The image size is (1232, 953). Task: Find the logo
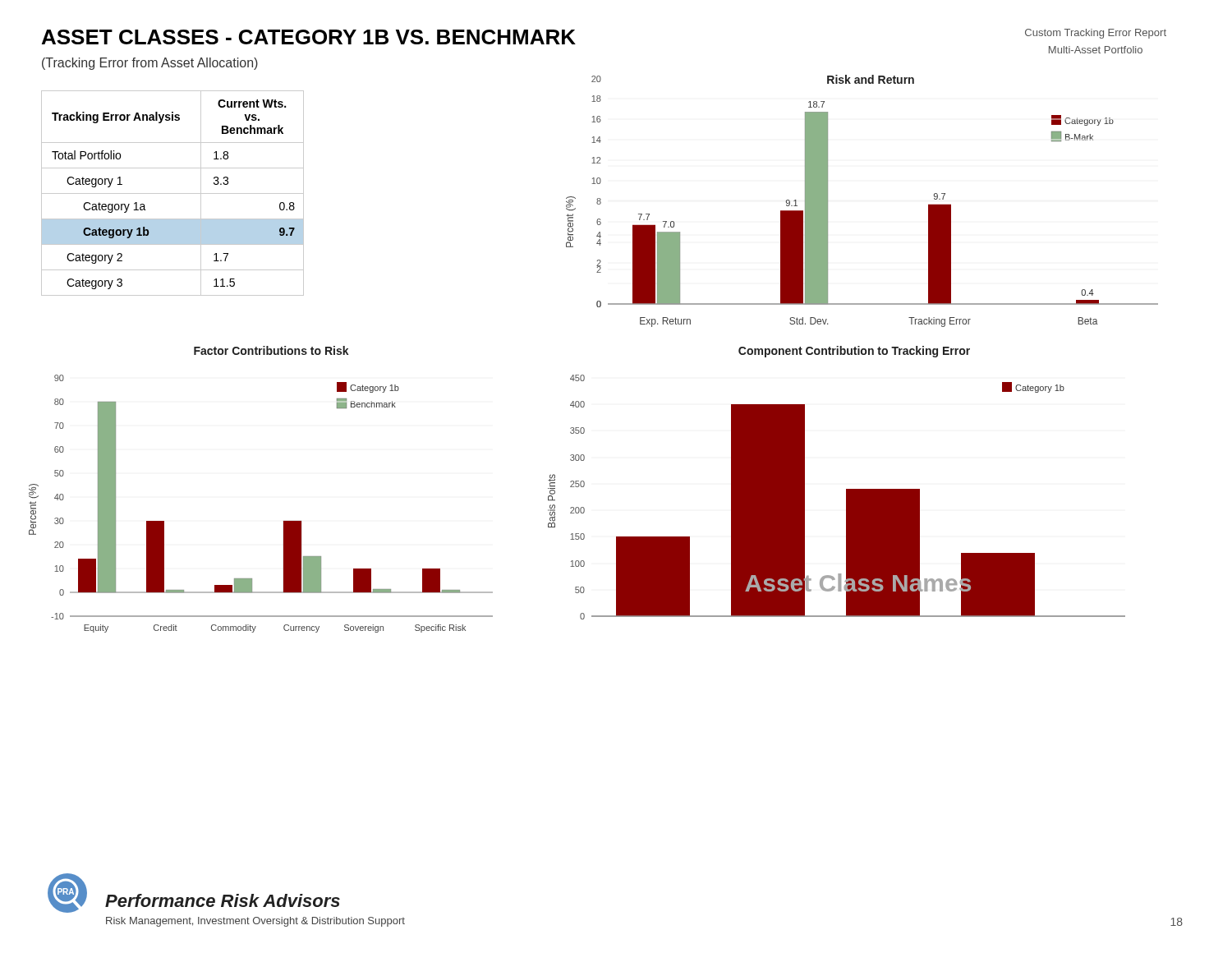click(70, 895)
